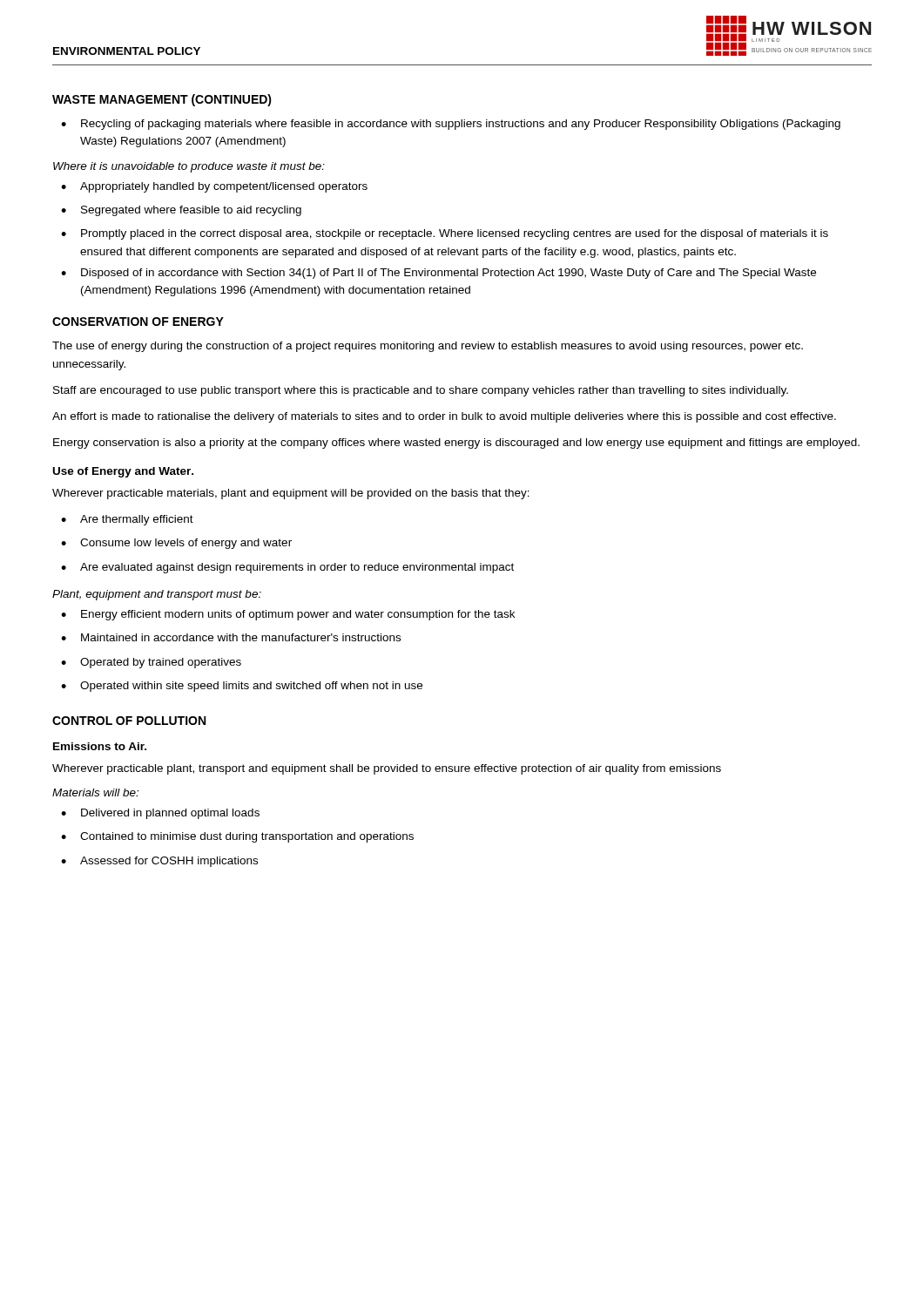Locate the block of text that opens with "Staff are encouraged to use public transport where"
924x1307 pixels.
tap(421, 390)
